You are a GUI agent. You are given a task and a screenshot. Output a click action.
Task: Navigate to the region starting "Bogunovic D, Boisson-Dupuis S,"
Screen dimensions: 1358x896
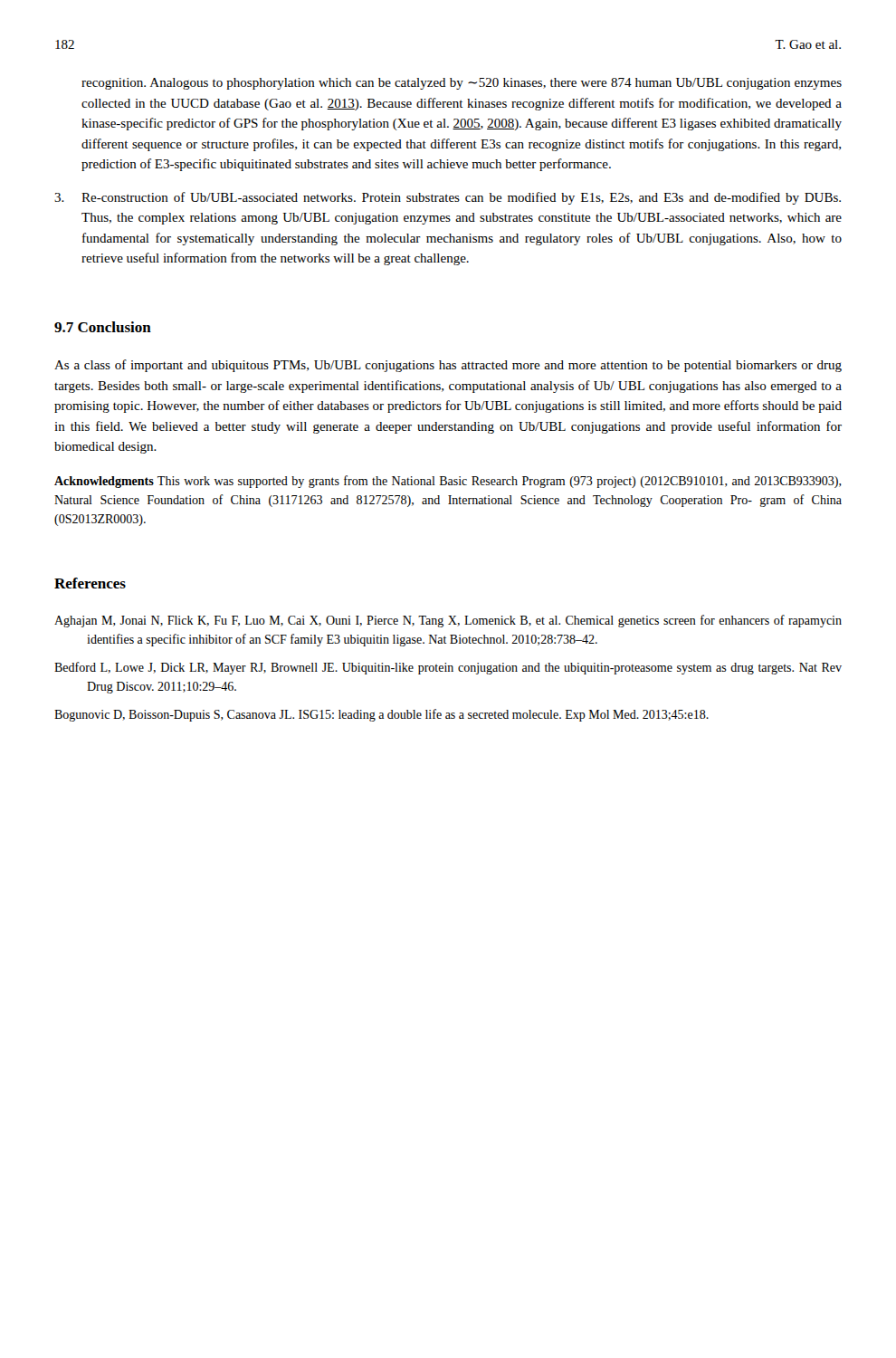382,715
